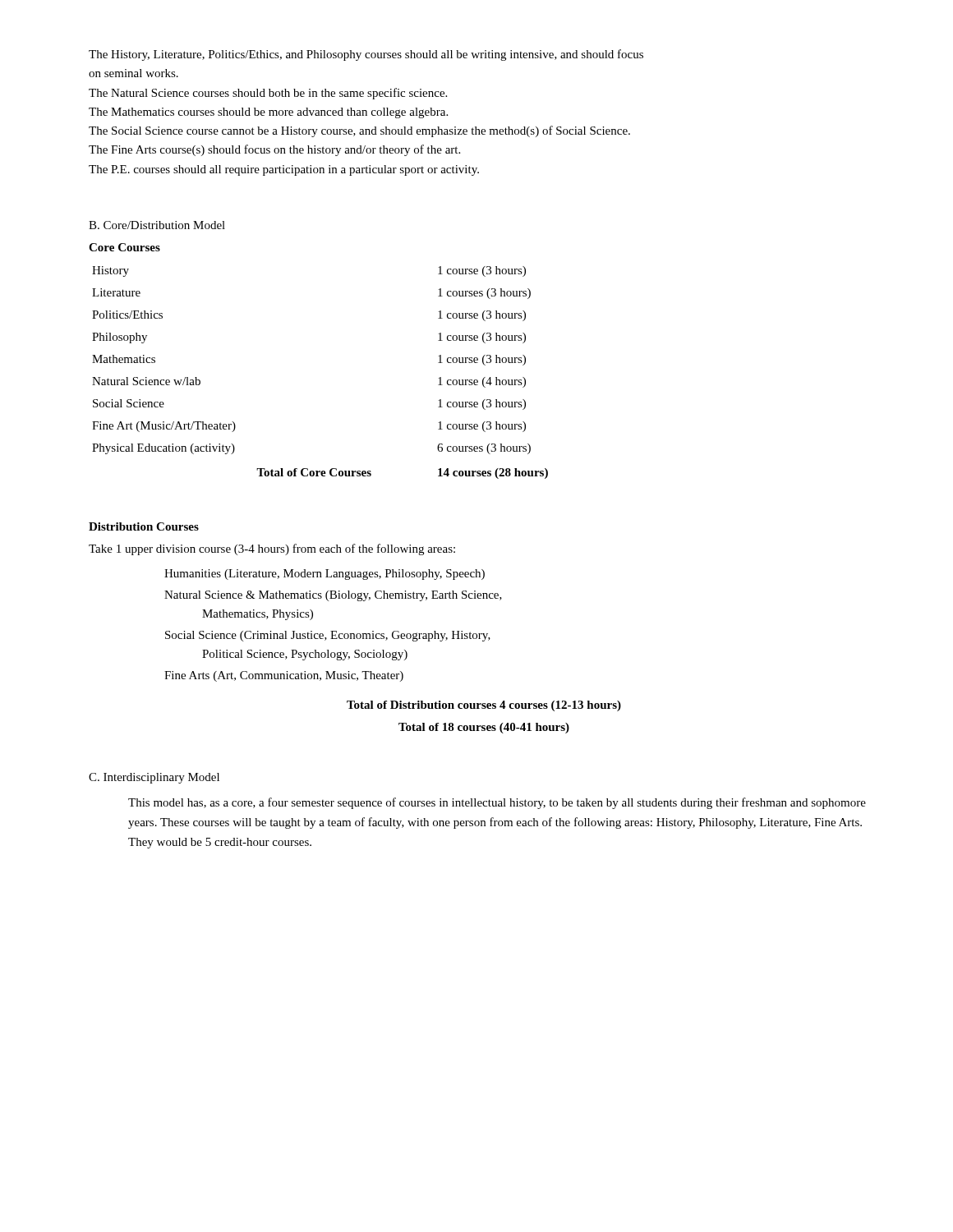Find the block on this page that starts "Humanities (Literature, Modern Languages, Philosophy,"

pyautogui.click(x=325, y=573)
